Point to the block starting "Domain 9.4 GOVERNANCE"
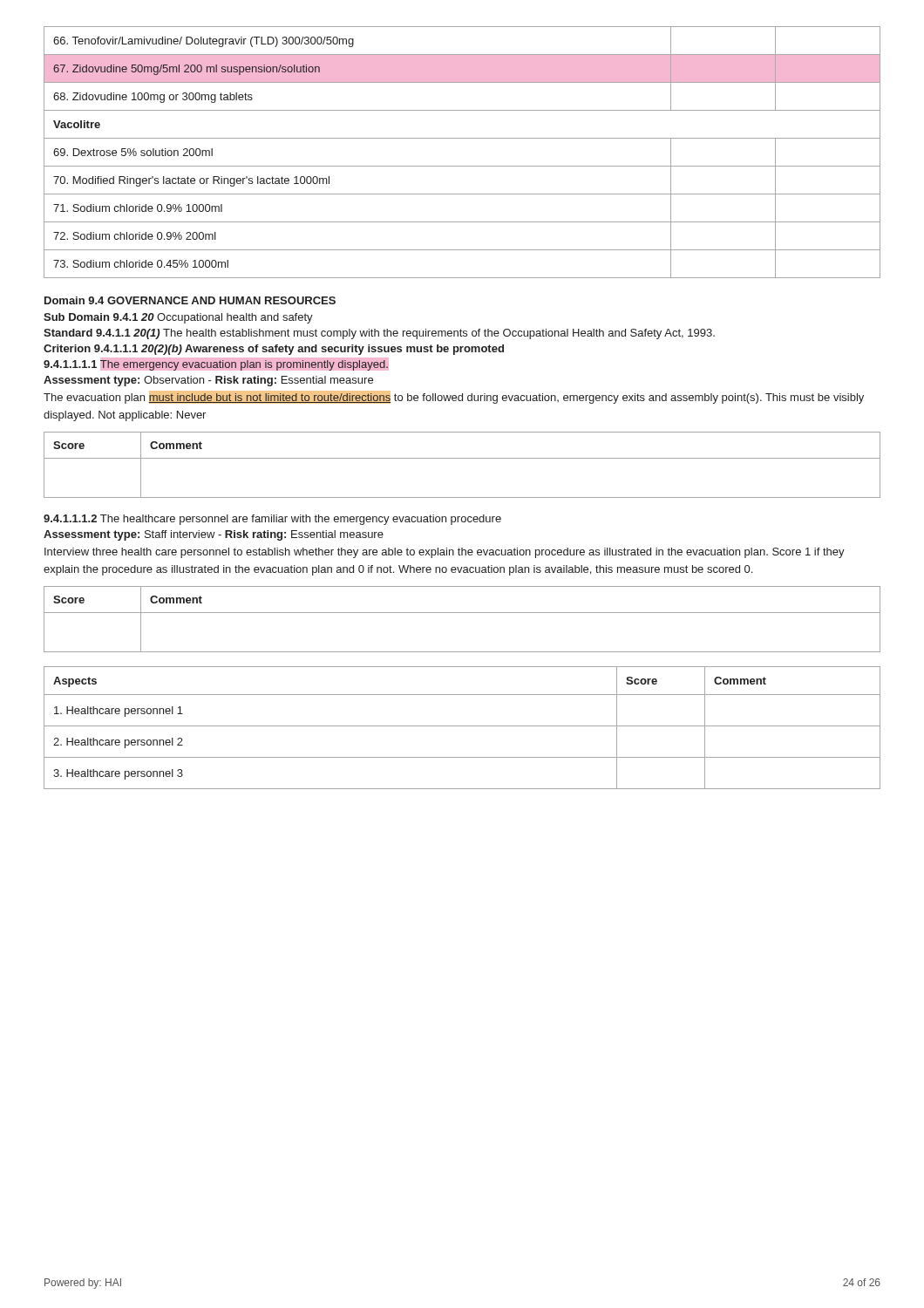The image size is (924, 1308). 190,300
